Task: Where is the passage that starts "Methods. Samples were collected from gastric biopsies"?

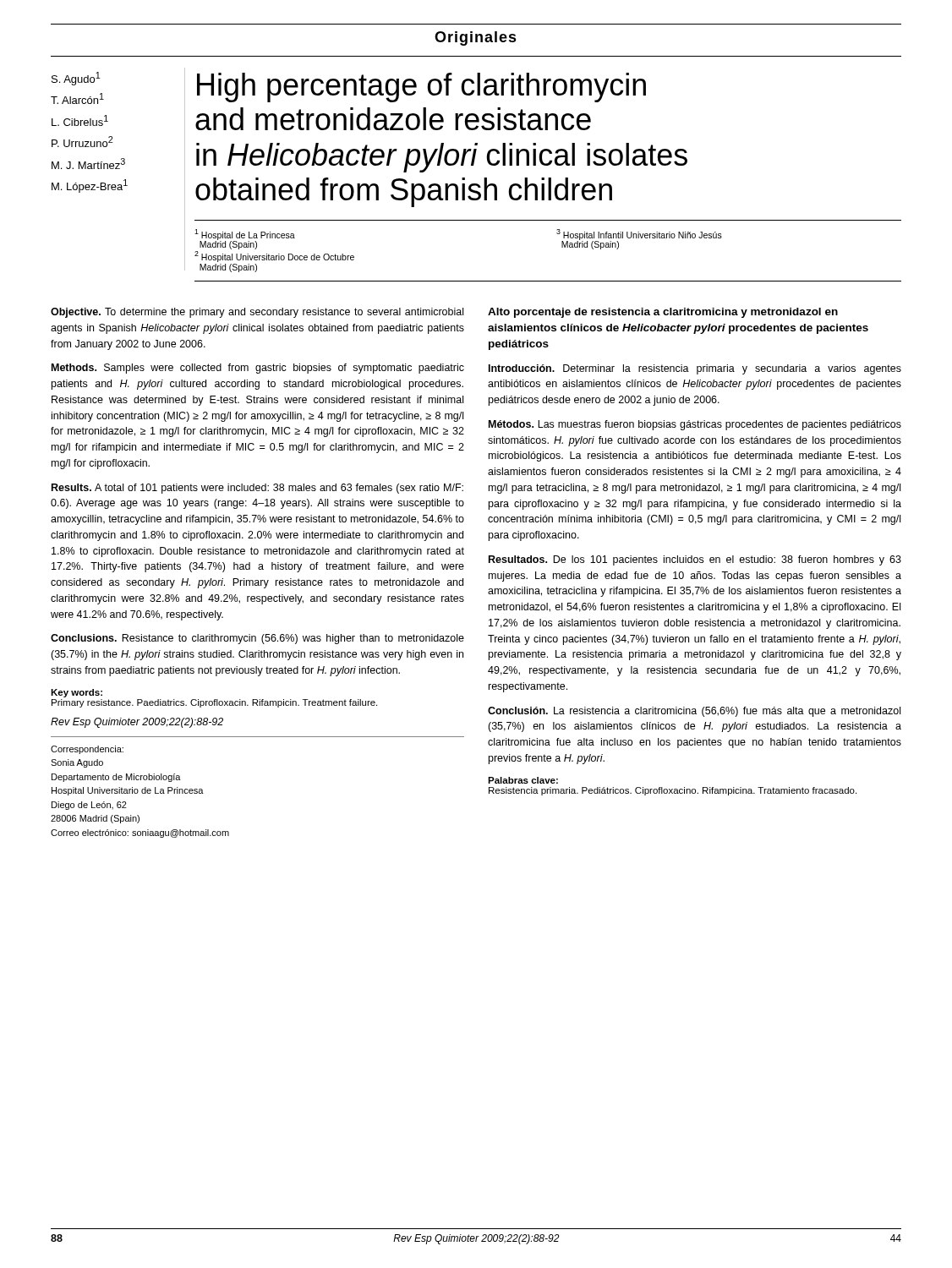Action: (257, 415)
